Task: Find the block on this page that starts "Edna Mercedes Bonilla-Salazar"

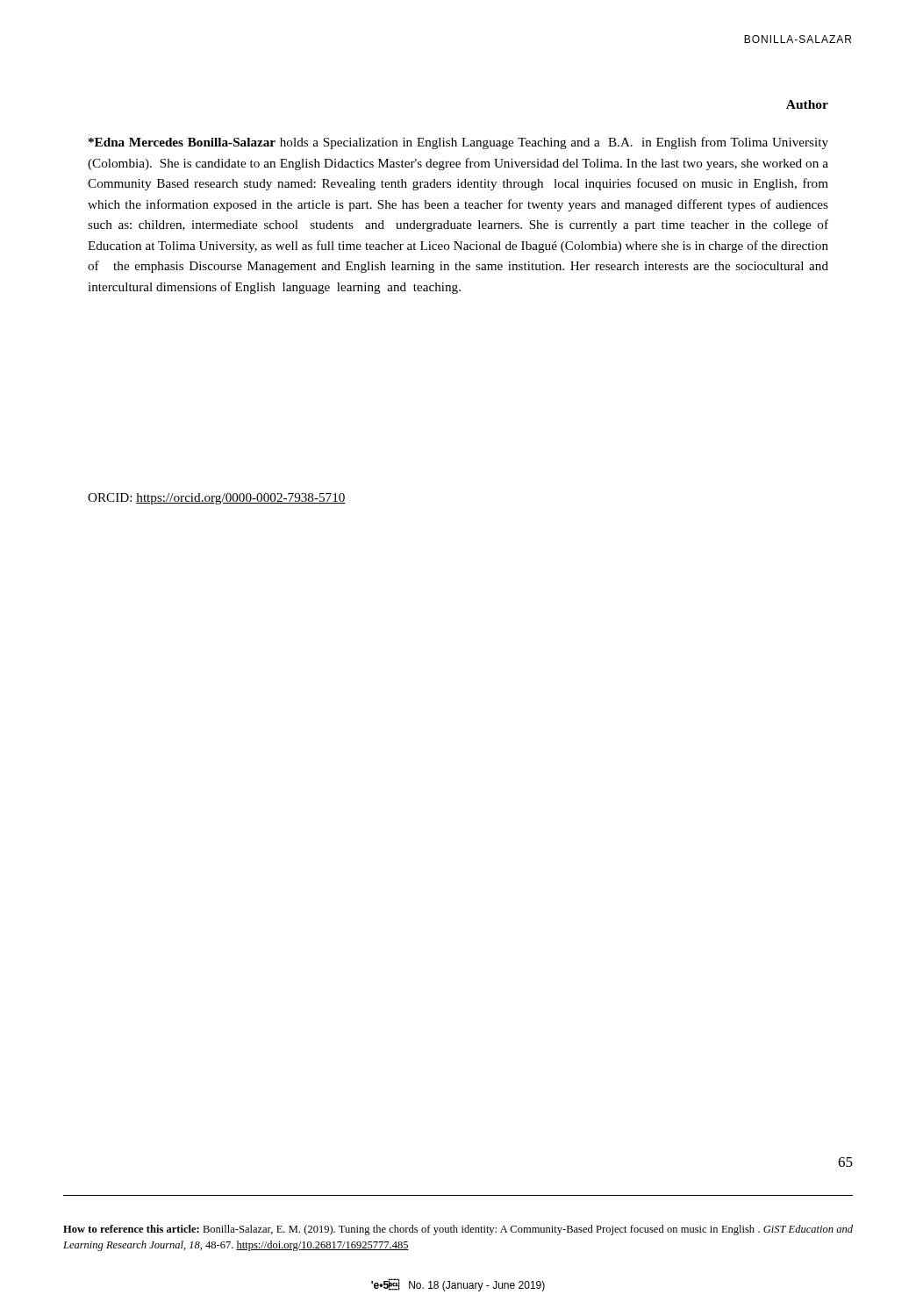Action: [x=458, y=214]
